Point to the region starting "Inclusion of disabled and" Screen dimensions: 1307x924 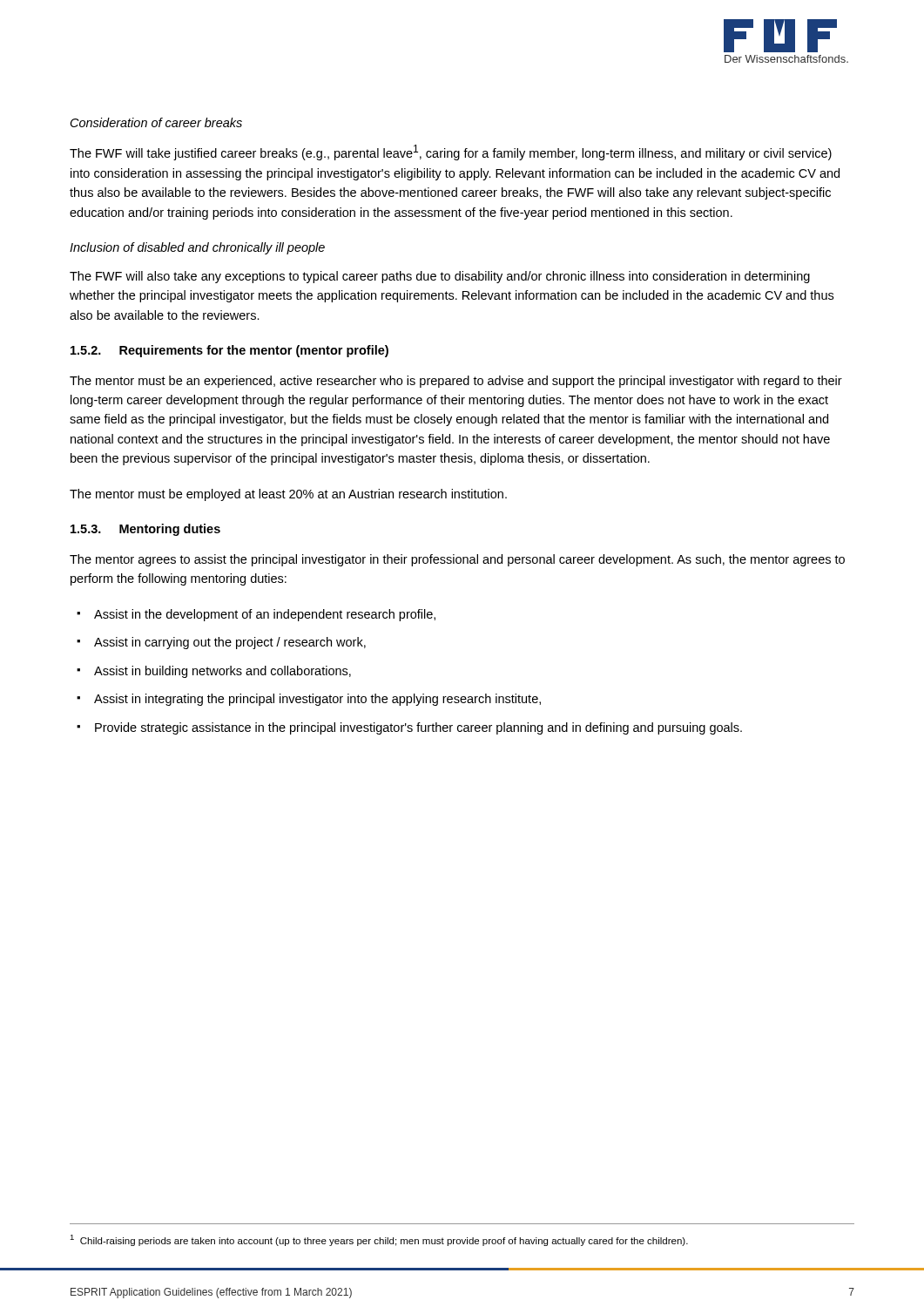pos(197,248)
